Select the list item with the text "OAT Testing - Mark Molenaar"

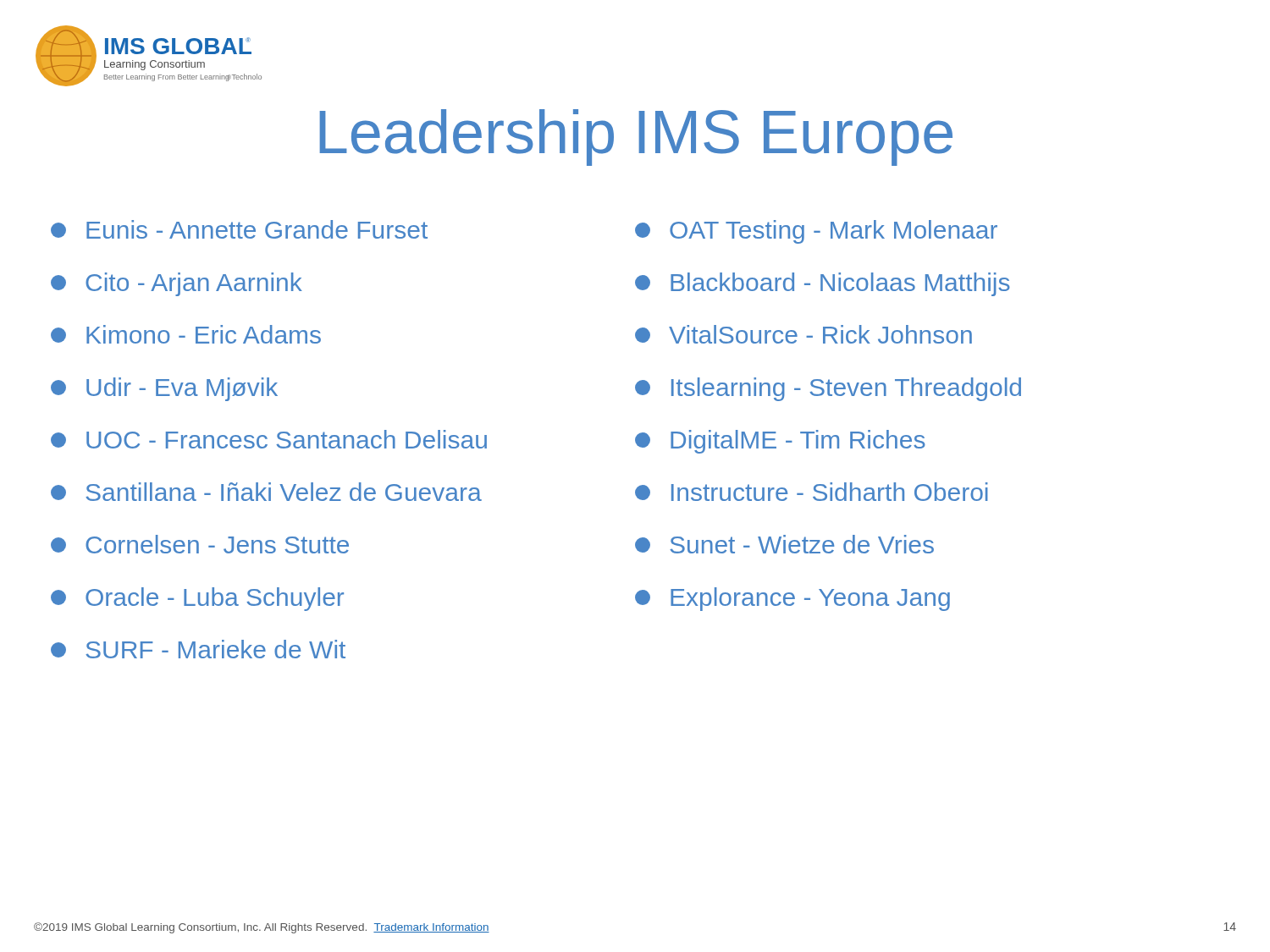tap(816, 230)
